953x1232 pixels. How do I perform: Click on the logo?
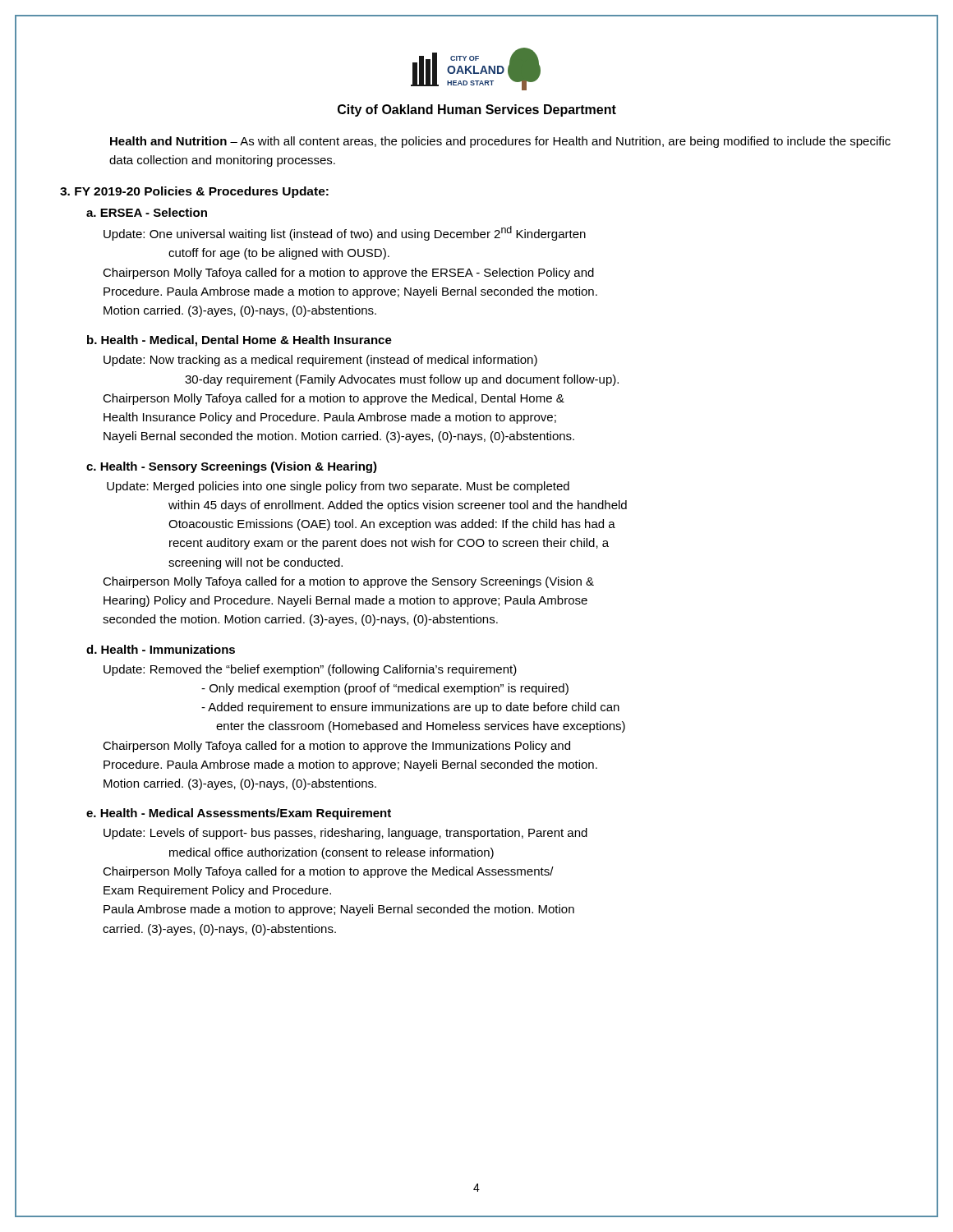(476, 69)
